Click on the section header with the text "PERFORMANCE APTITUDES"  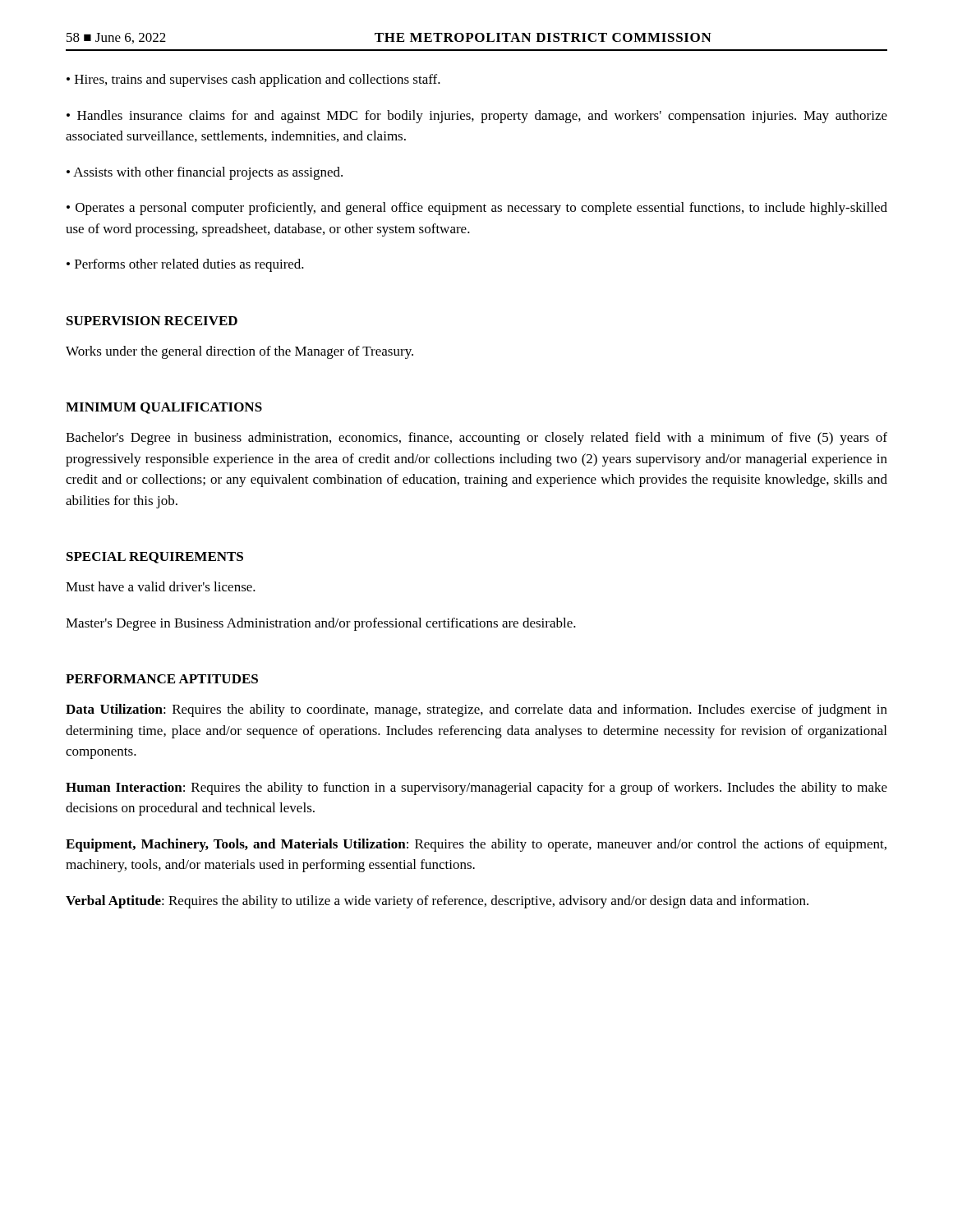(162, 679)
